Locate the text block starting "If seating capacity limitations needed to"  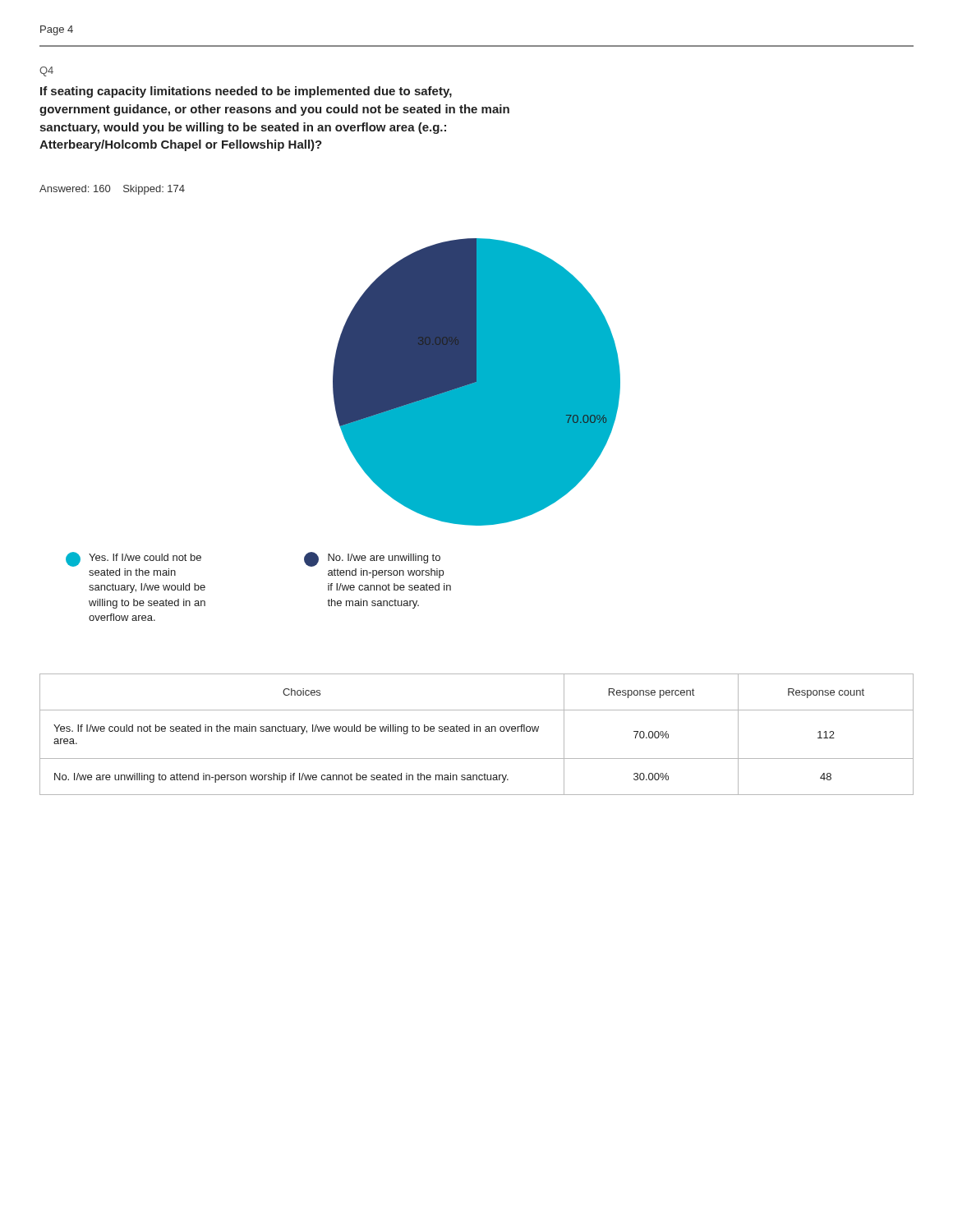pyautogui.click(x=275, y=118)
